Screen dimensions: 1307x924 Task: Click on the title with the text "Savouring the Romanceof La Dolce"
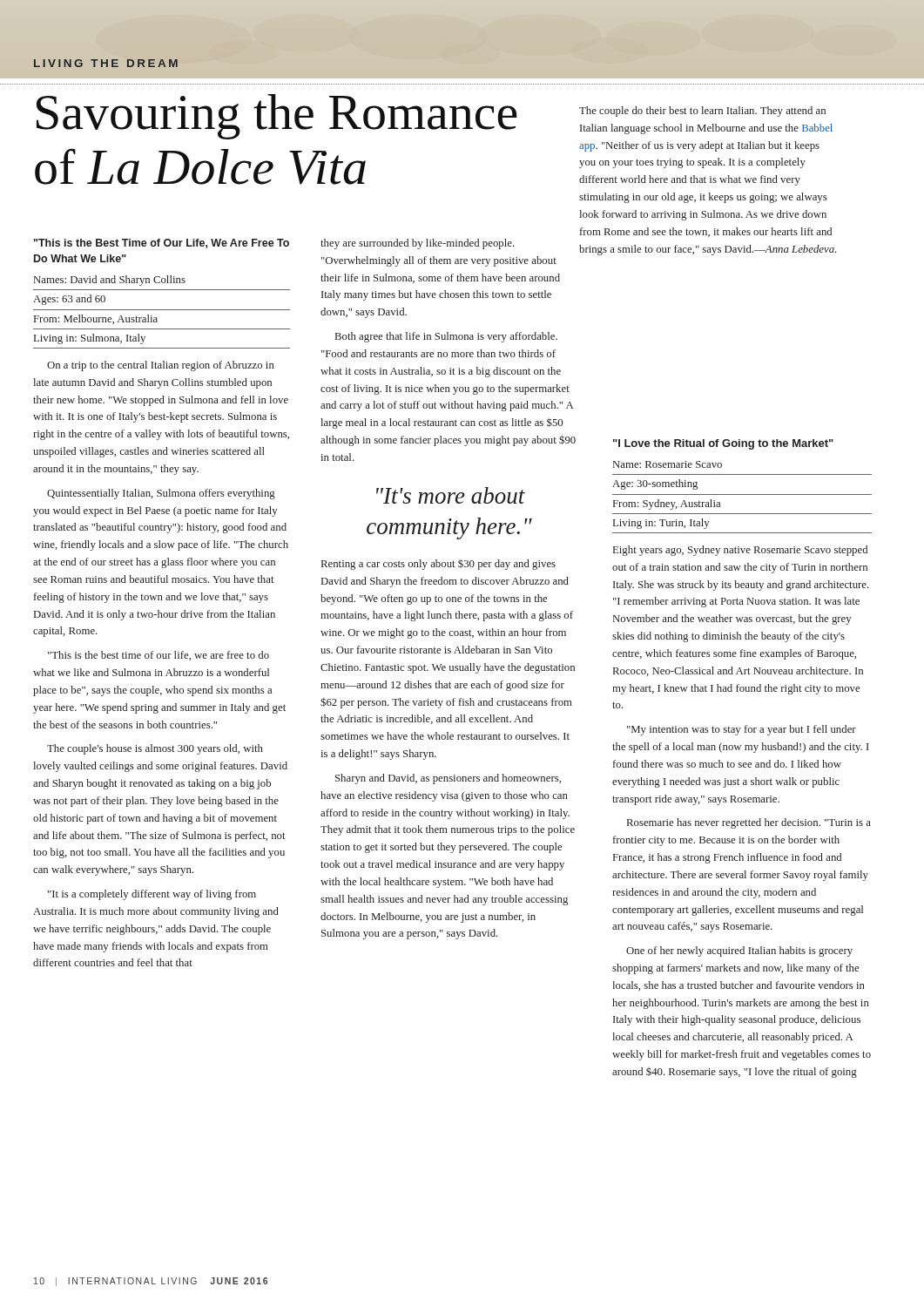click(x=290, y=140)
